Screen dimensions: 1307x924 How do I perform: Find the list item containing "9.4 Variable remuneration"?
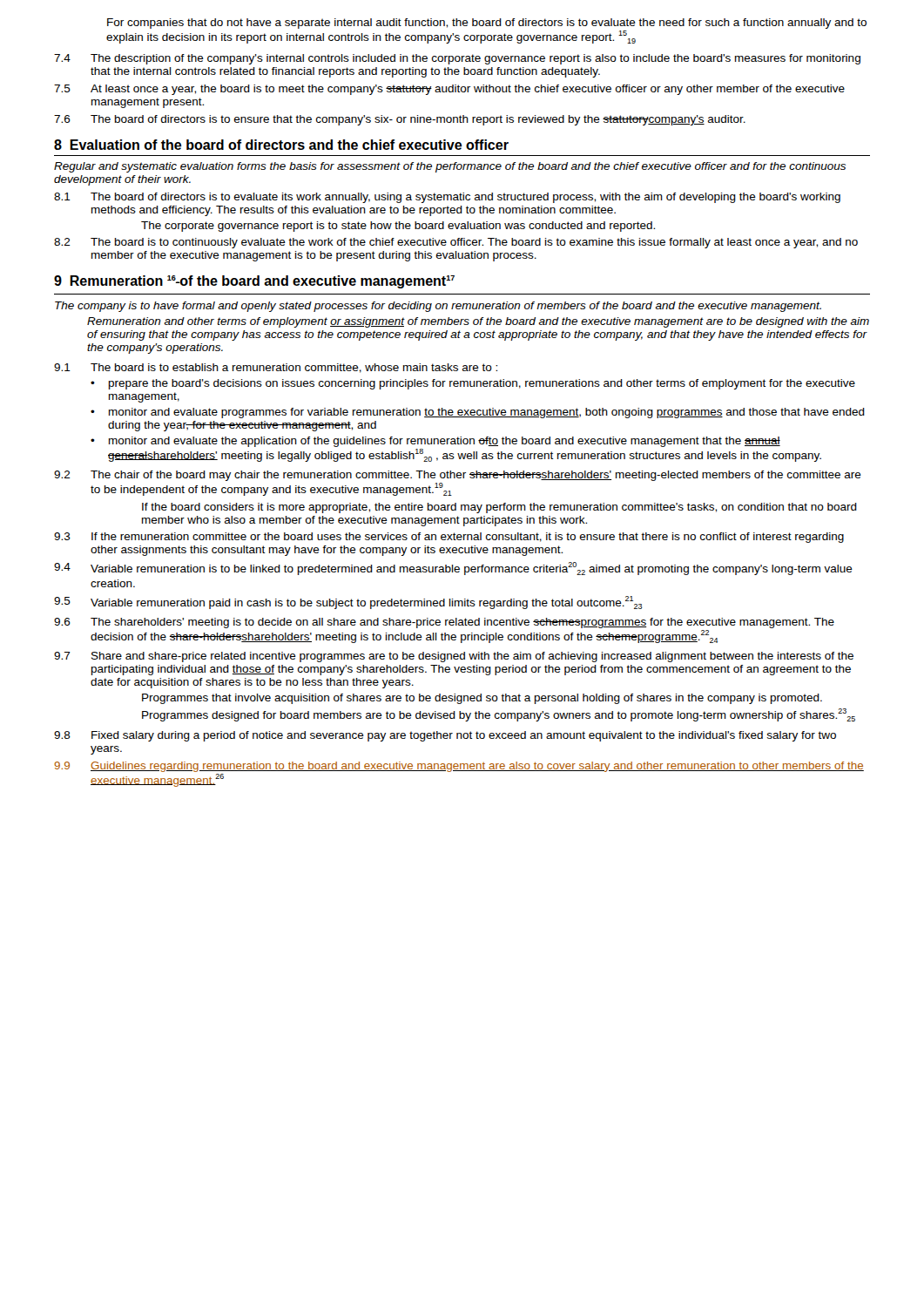point(462,575)
